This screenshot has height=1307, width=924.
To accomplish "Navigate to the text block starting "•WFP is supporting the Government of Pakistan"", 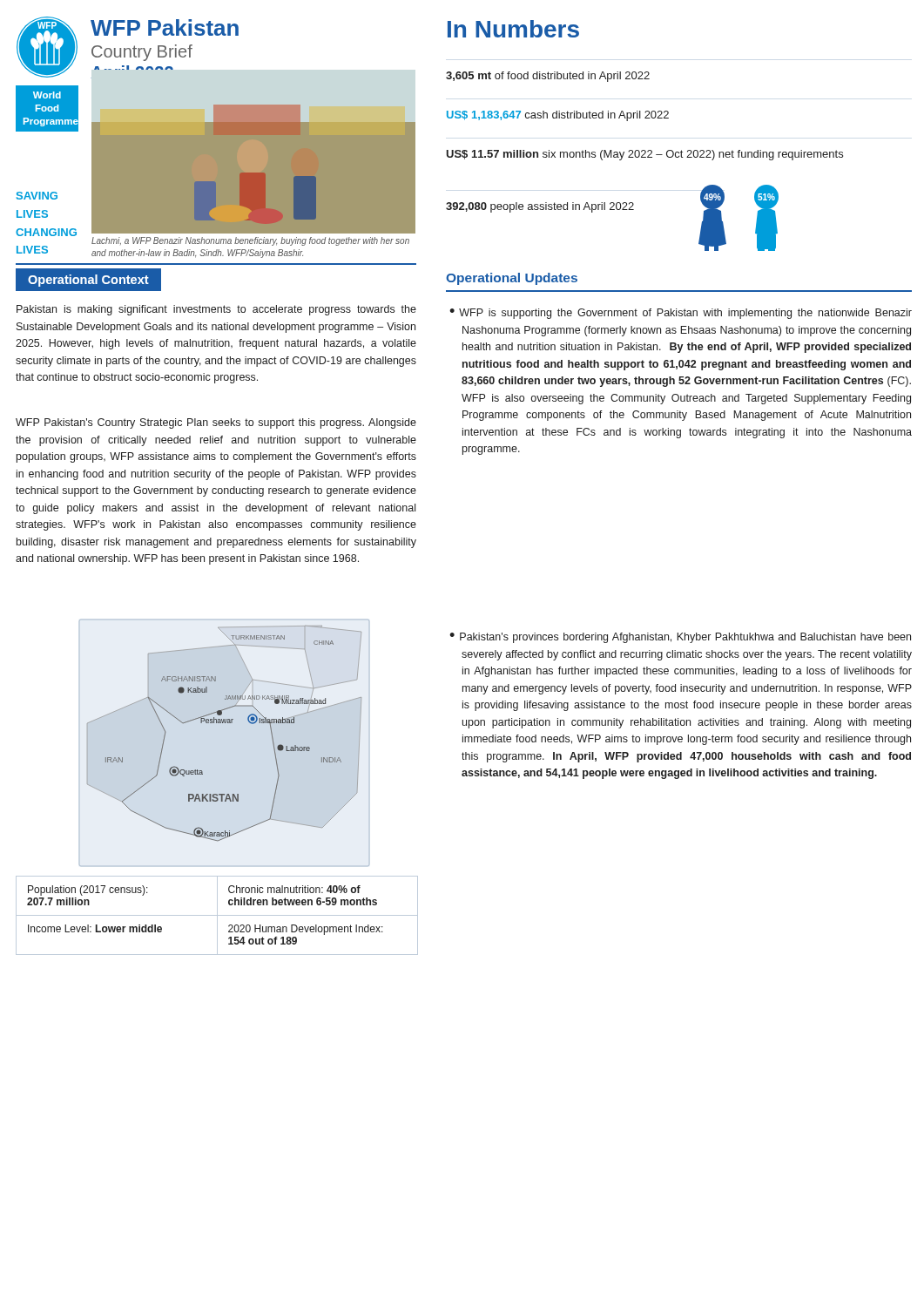I will 681,379.
